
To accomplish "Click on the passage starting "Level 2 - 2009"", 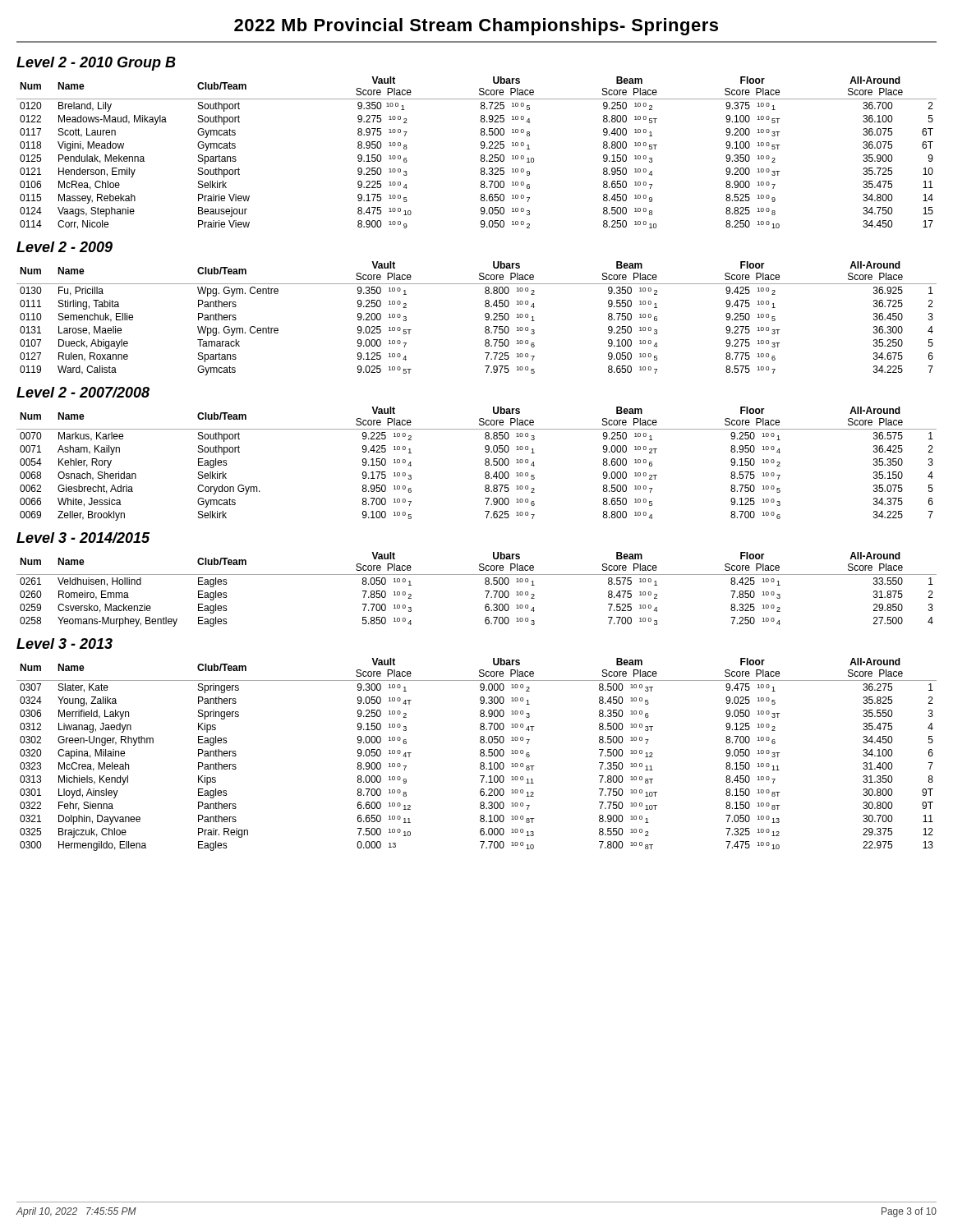I will [65, 247].
